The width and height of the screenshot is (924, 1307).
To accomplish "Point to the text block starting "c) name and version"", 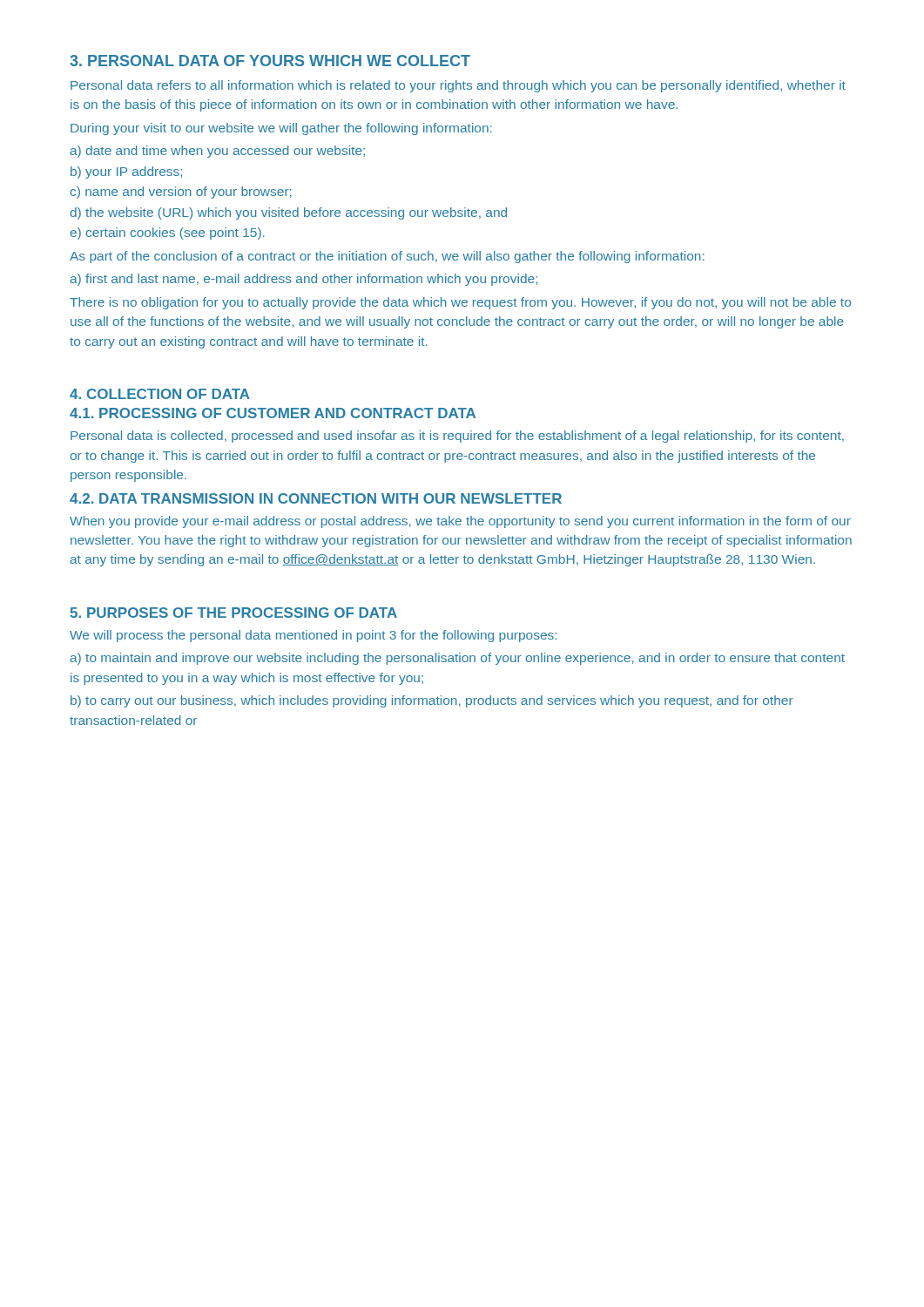I will tap(181, 192).
